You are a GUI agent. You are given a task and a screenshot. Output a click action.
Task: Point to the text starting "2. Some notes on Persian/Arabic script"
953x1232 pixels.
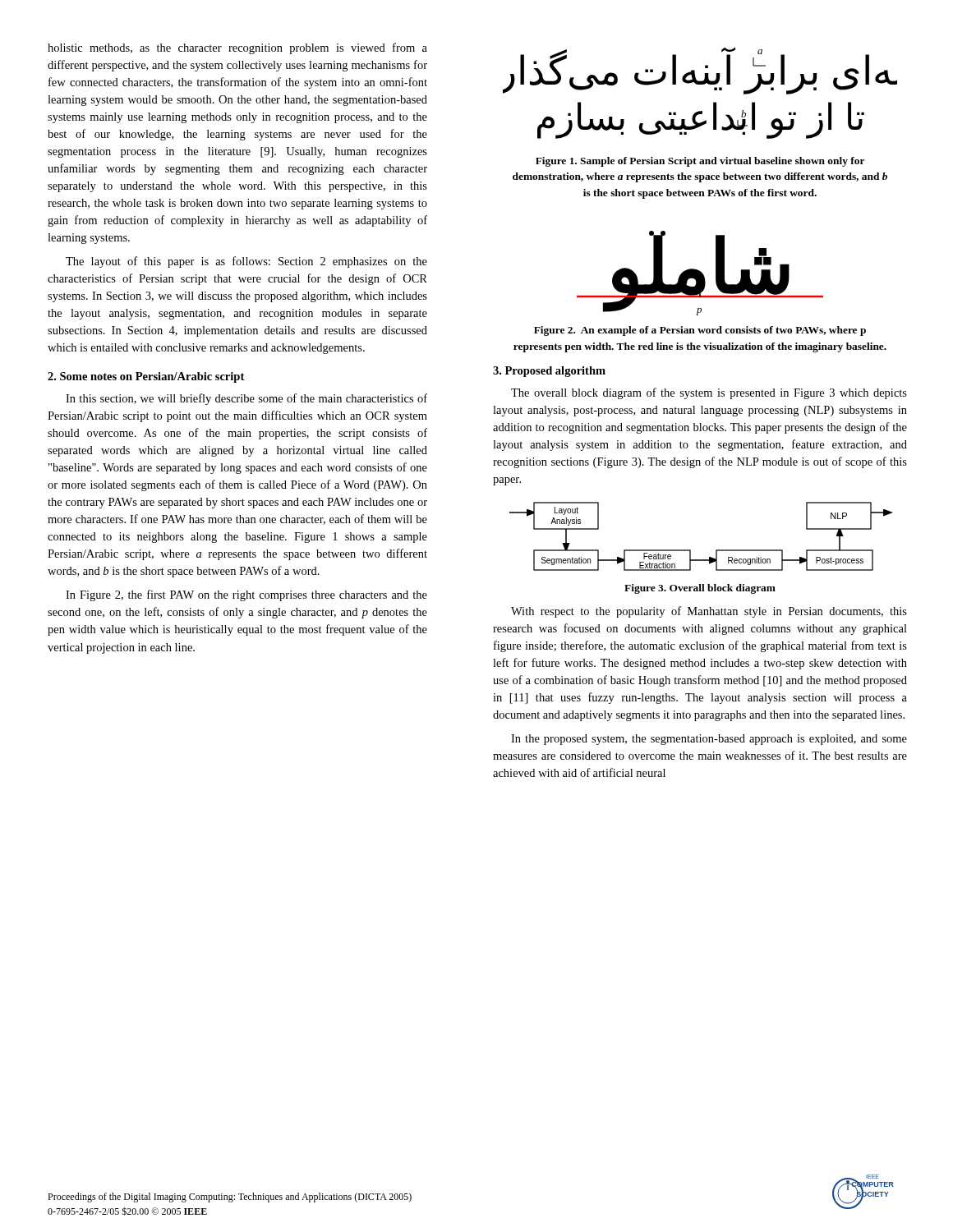click(146, 376)
